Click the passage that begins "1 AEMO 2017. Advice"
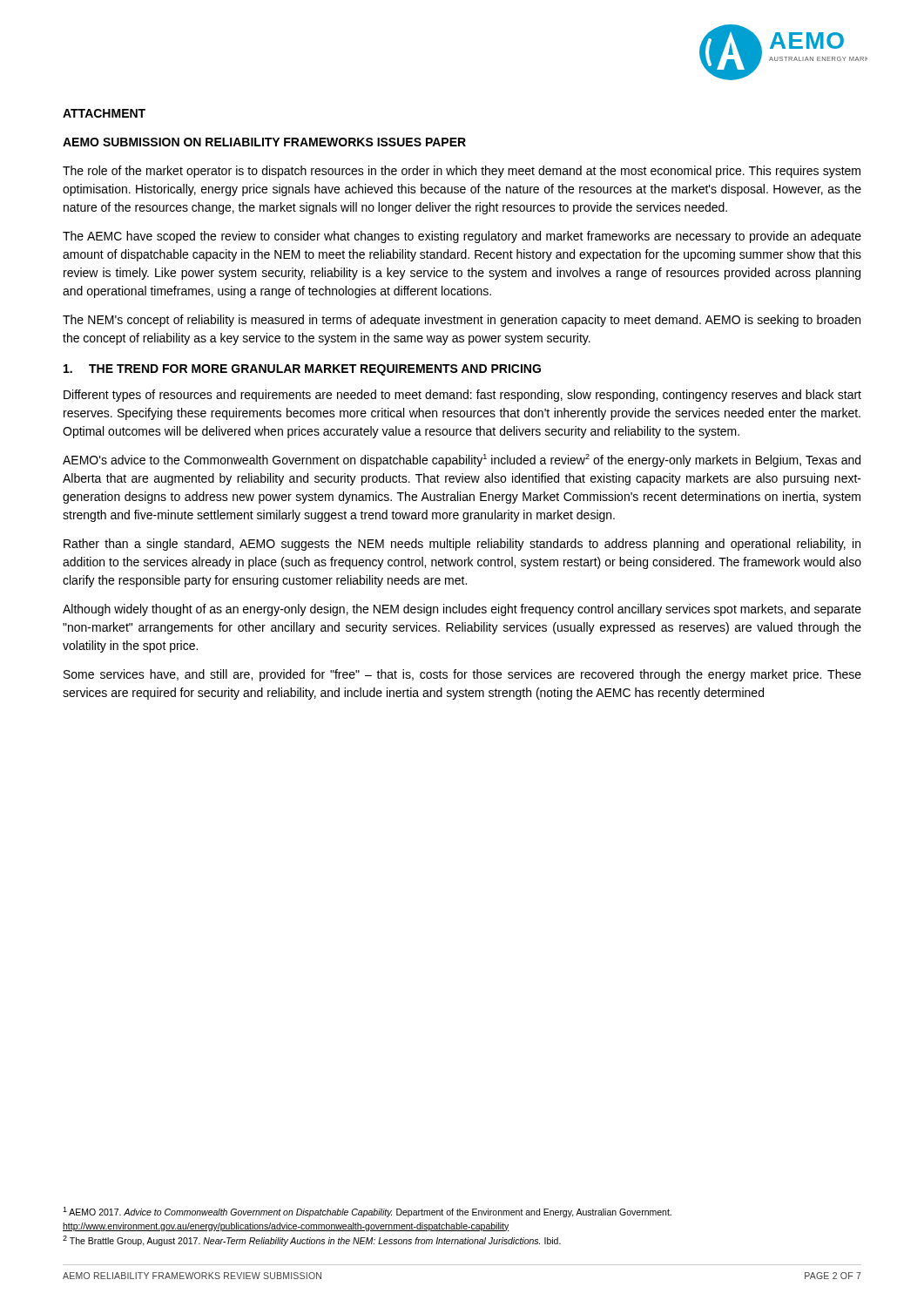 click(x=462, y=1219)
